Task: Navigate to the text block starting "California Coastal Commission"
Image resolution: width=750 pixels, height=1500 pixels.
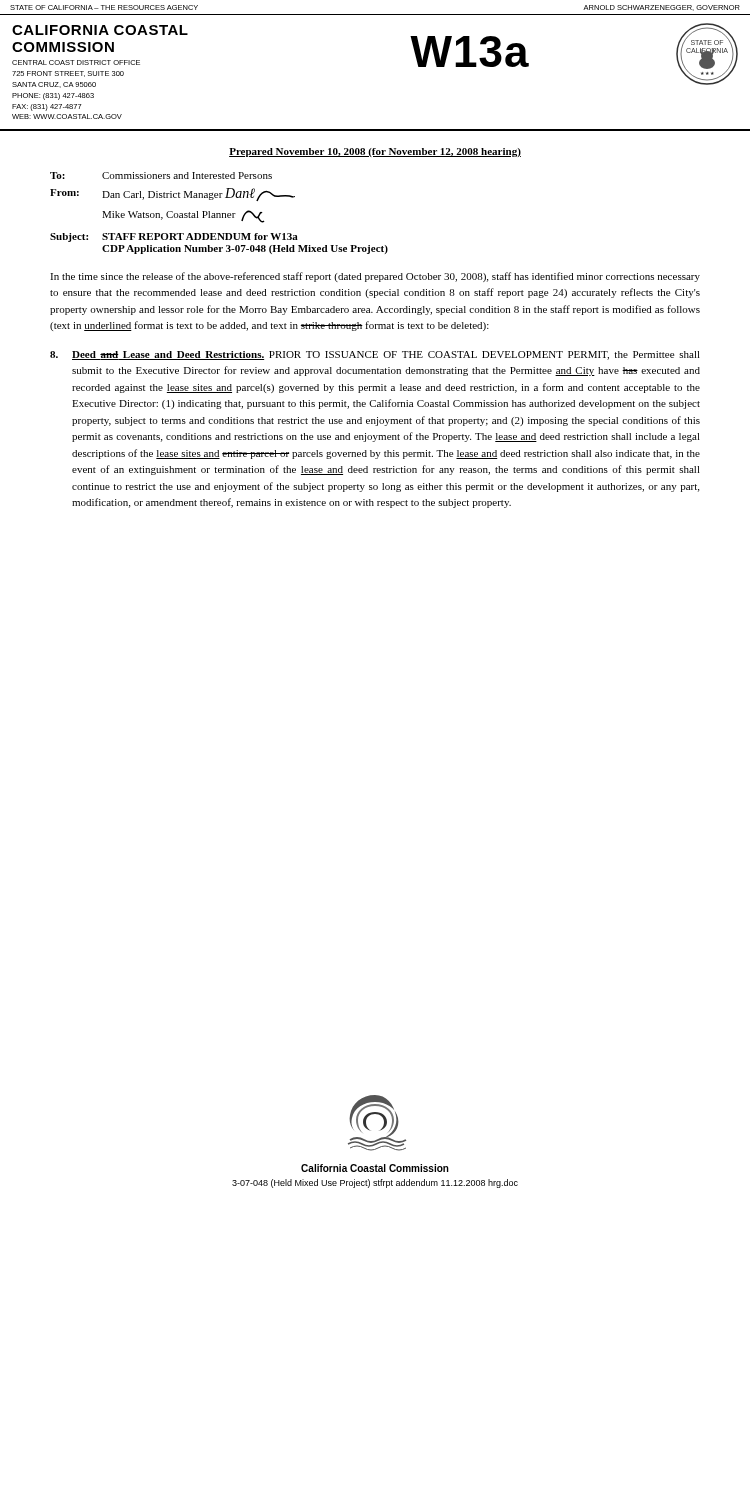Action: (375, 1168)
